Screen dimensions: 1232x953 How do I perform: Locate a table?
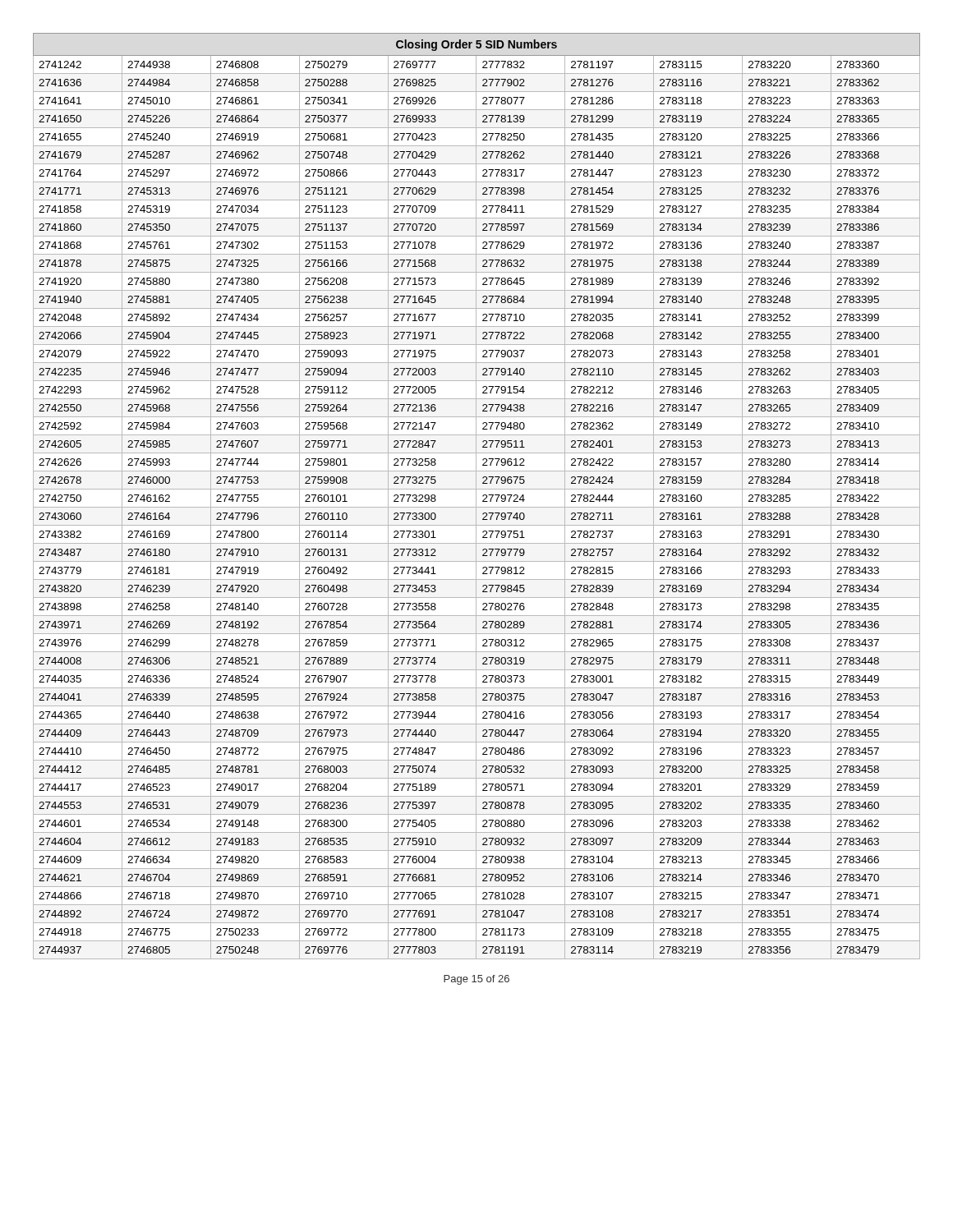click(476, 496)
